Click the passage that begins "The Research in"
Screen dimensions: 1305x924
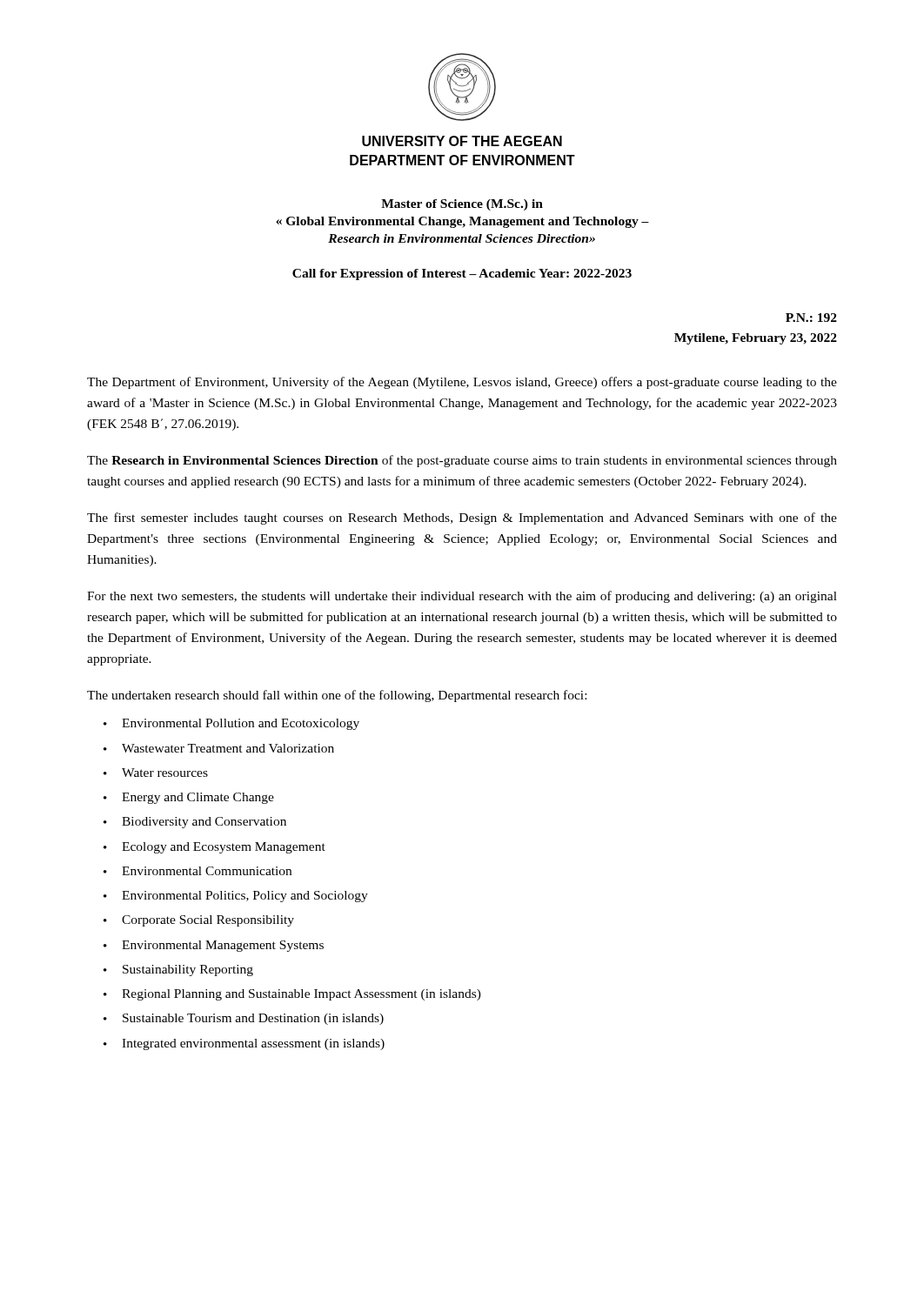coord(462,471)
